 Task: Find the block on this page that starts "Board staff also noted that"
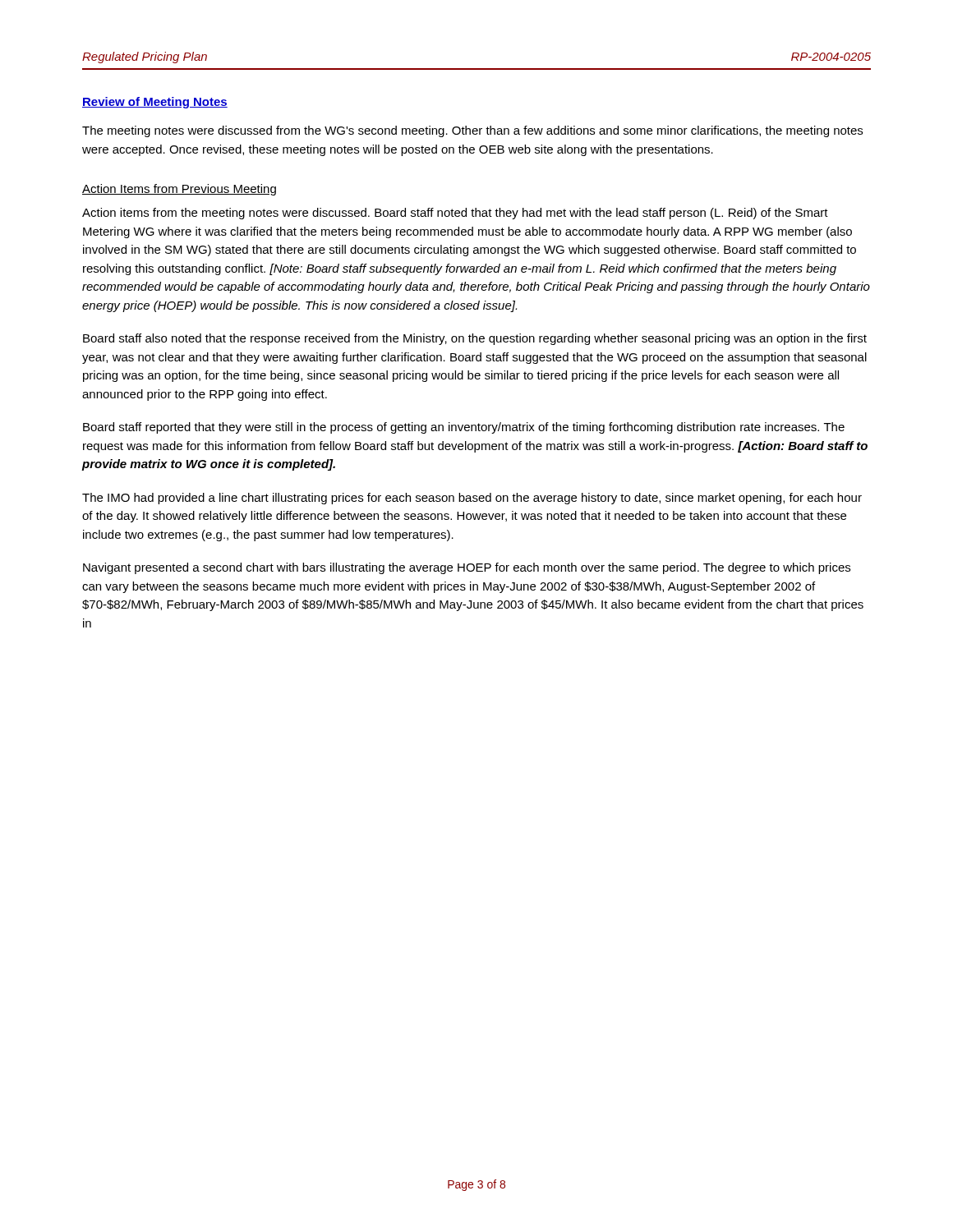pos(475,366)
